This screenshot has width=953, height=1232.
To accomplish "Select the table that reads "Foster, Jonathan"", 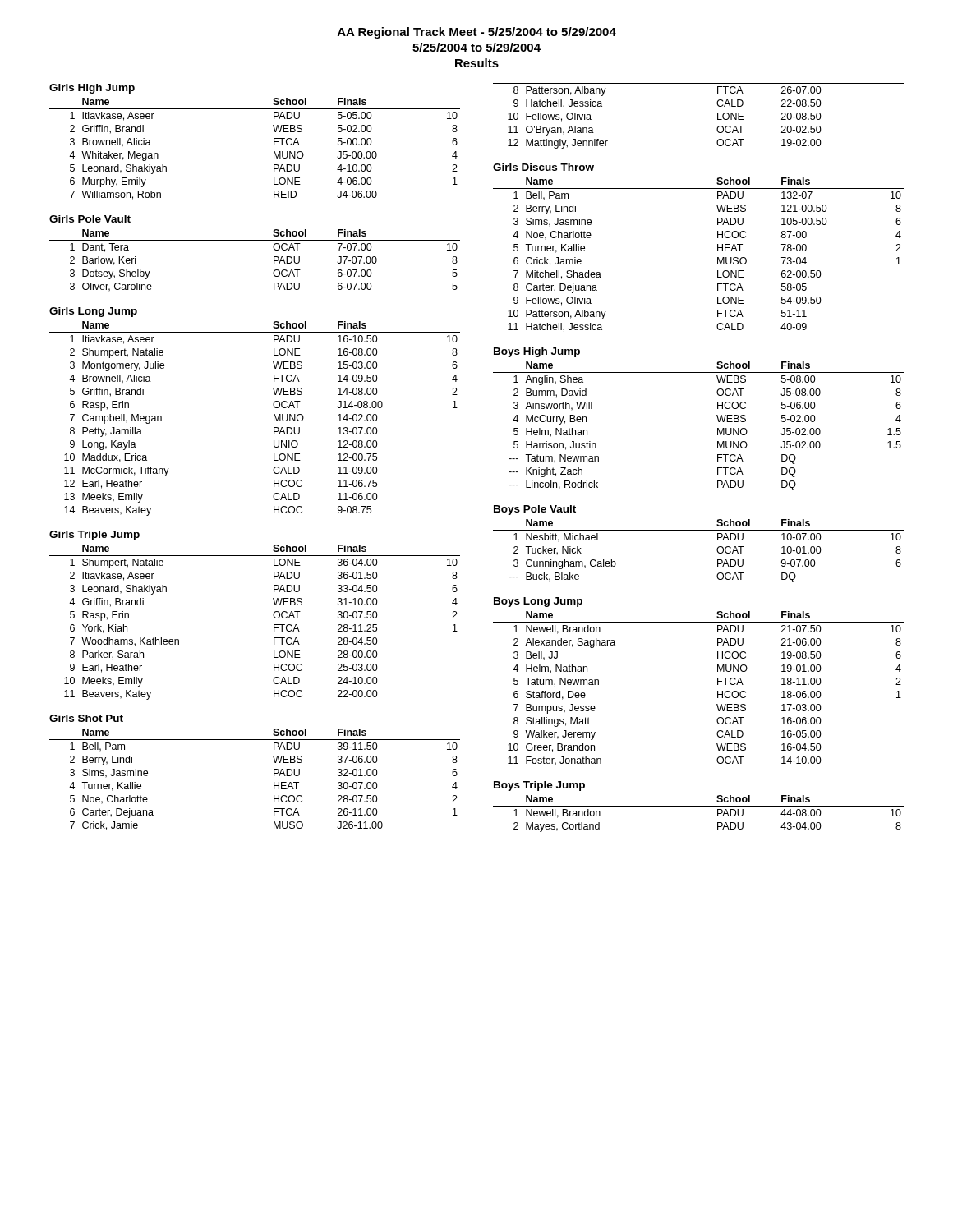I will click(698, 688).
